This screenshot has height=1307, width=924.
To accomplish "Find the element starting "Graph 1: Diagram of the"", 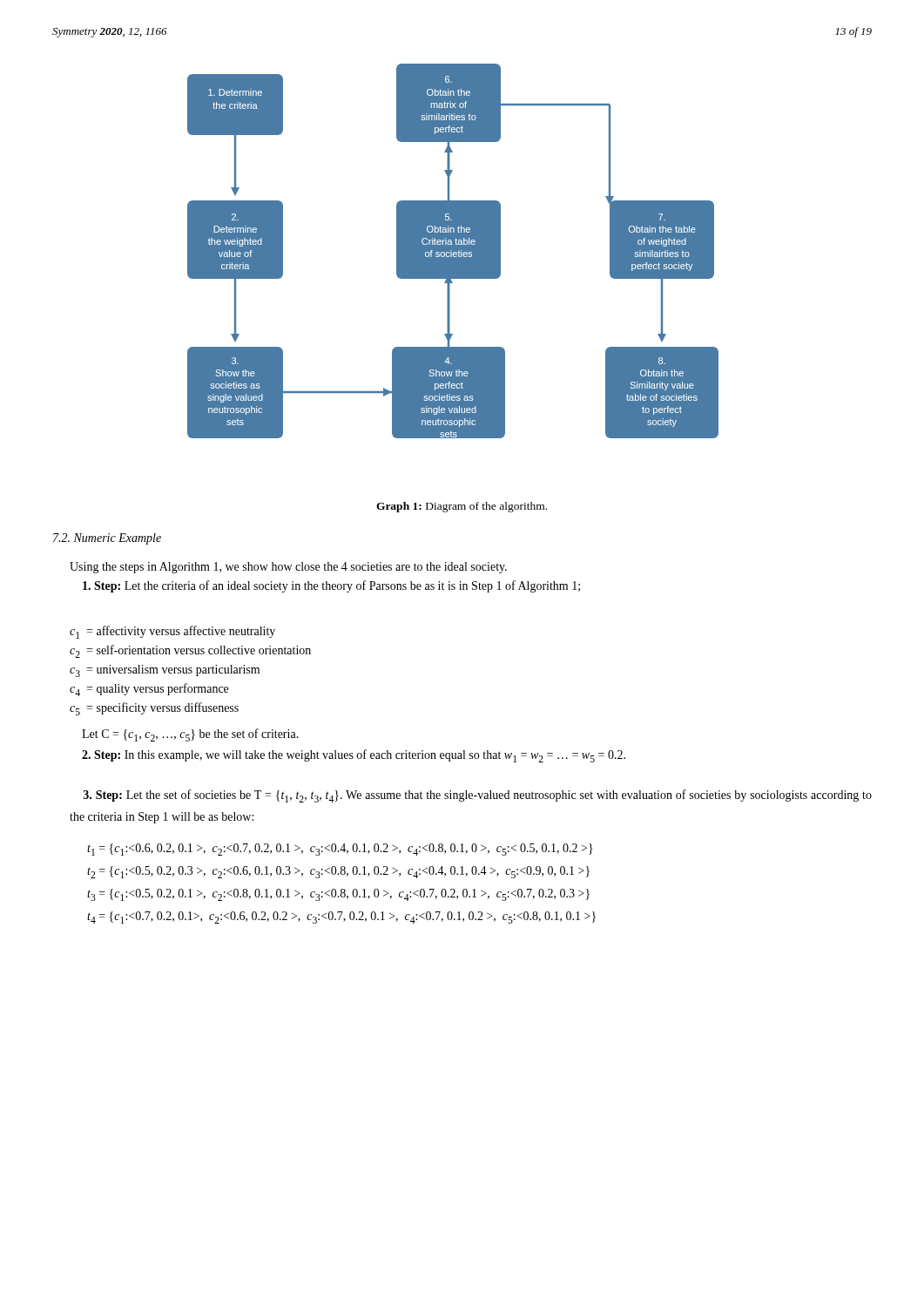I will pos(462,506).
